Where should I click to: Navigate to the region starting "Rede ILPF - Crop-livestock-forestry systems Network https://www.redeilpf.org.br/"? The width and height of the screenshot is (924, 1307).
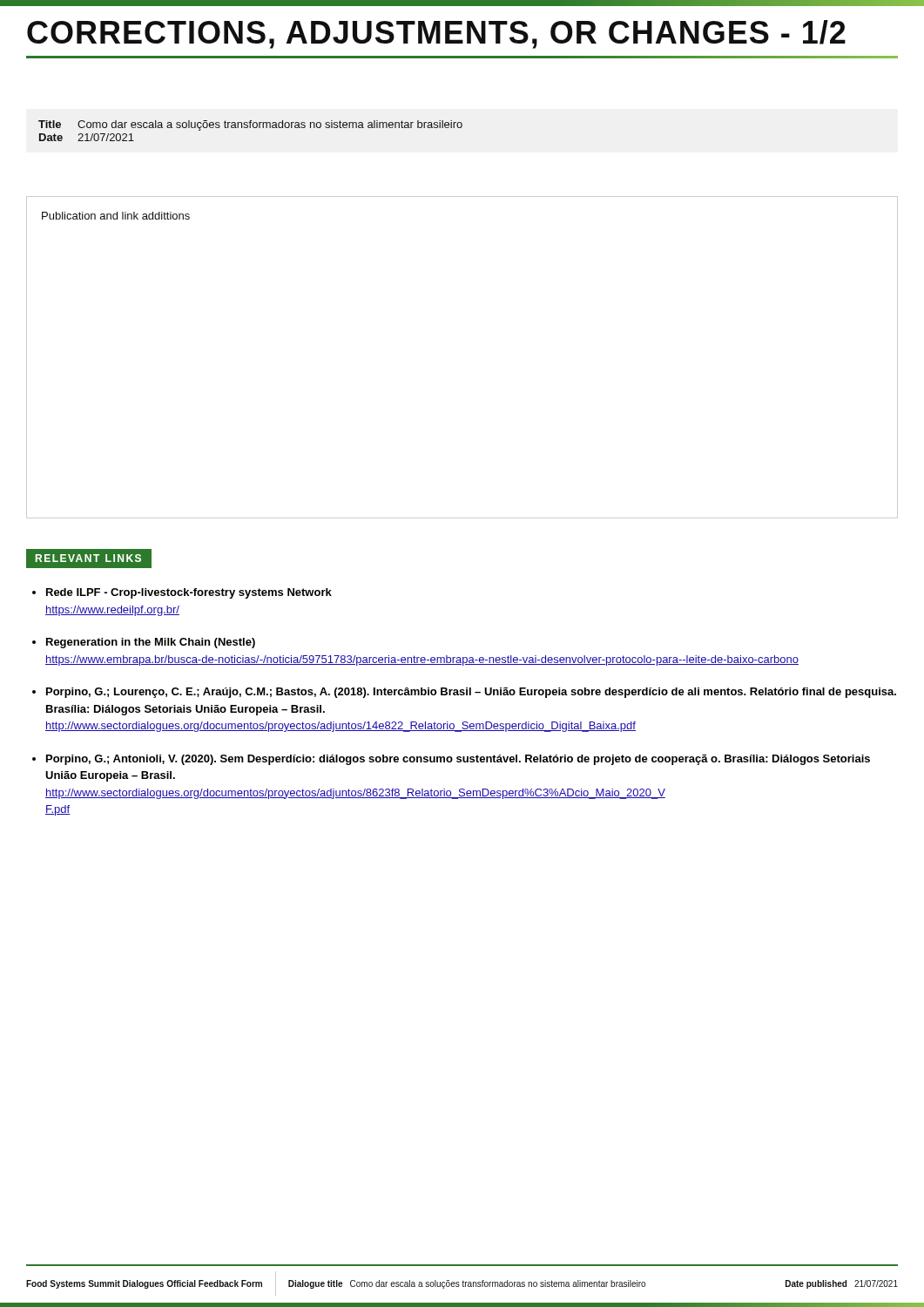[x=189, y=593]
